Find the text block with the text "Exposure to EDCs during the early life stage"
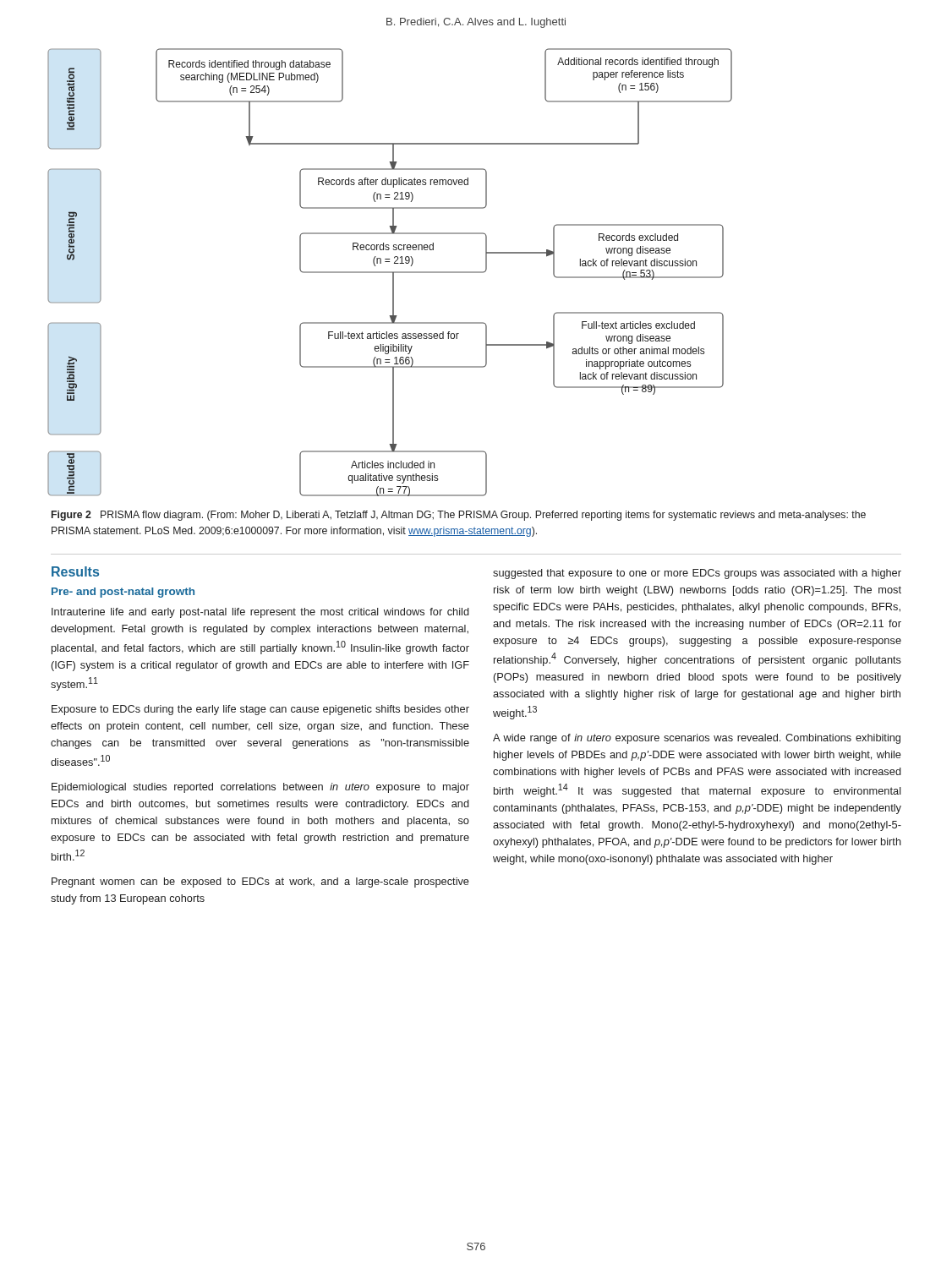Image resolution: width=952 pixels, height=1268 pixels. [260, 736]
